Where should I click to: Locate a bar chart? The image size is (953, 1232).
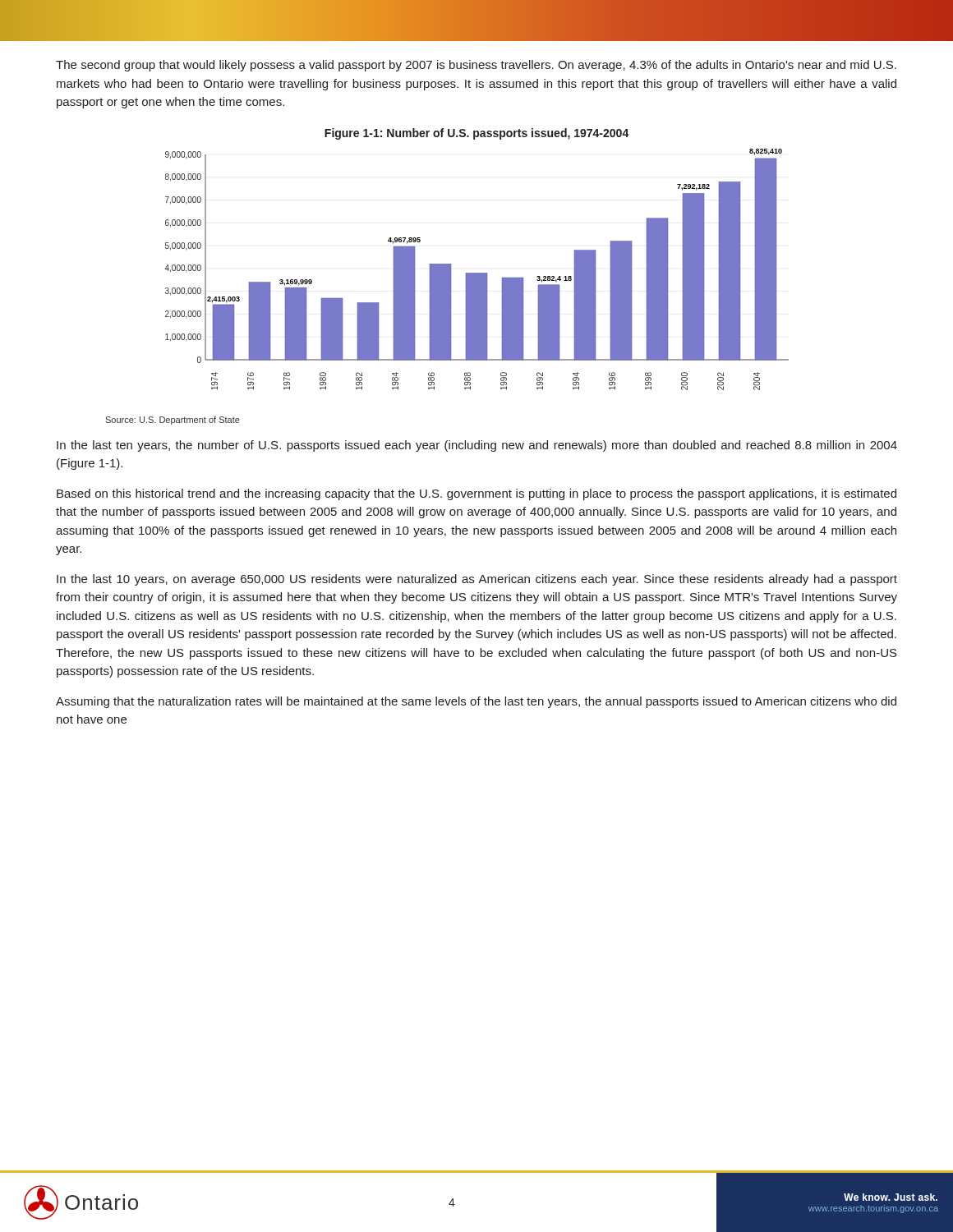pos(476,278)
